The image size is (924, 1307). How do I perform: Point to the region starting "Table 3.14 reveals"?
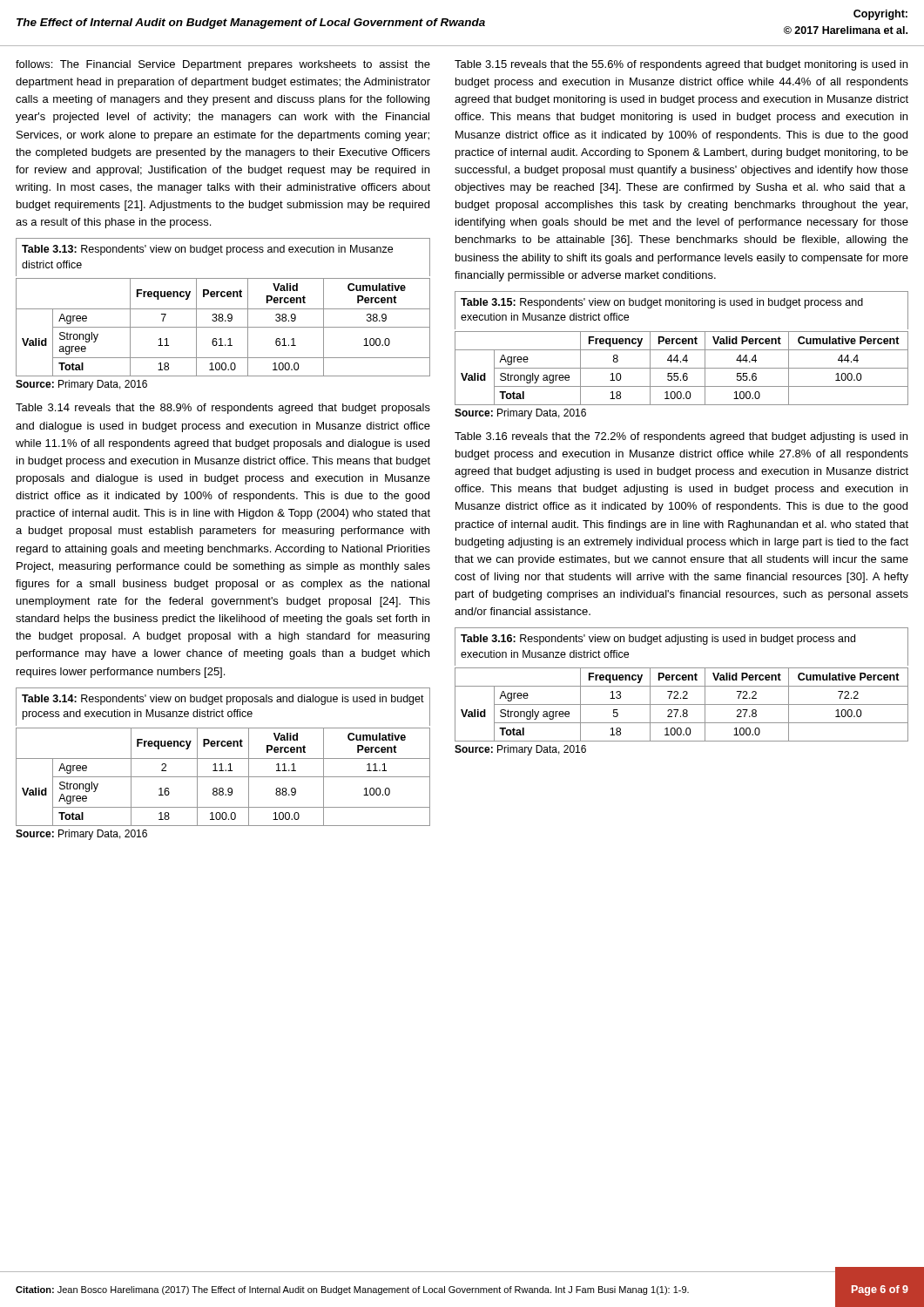[223, 539]
